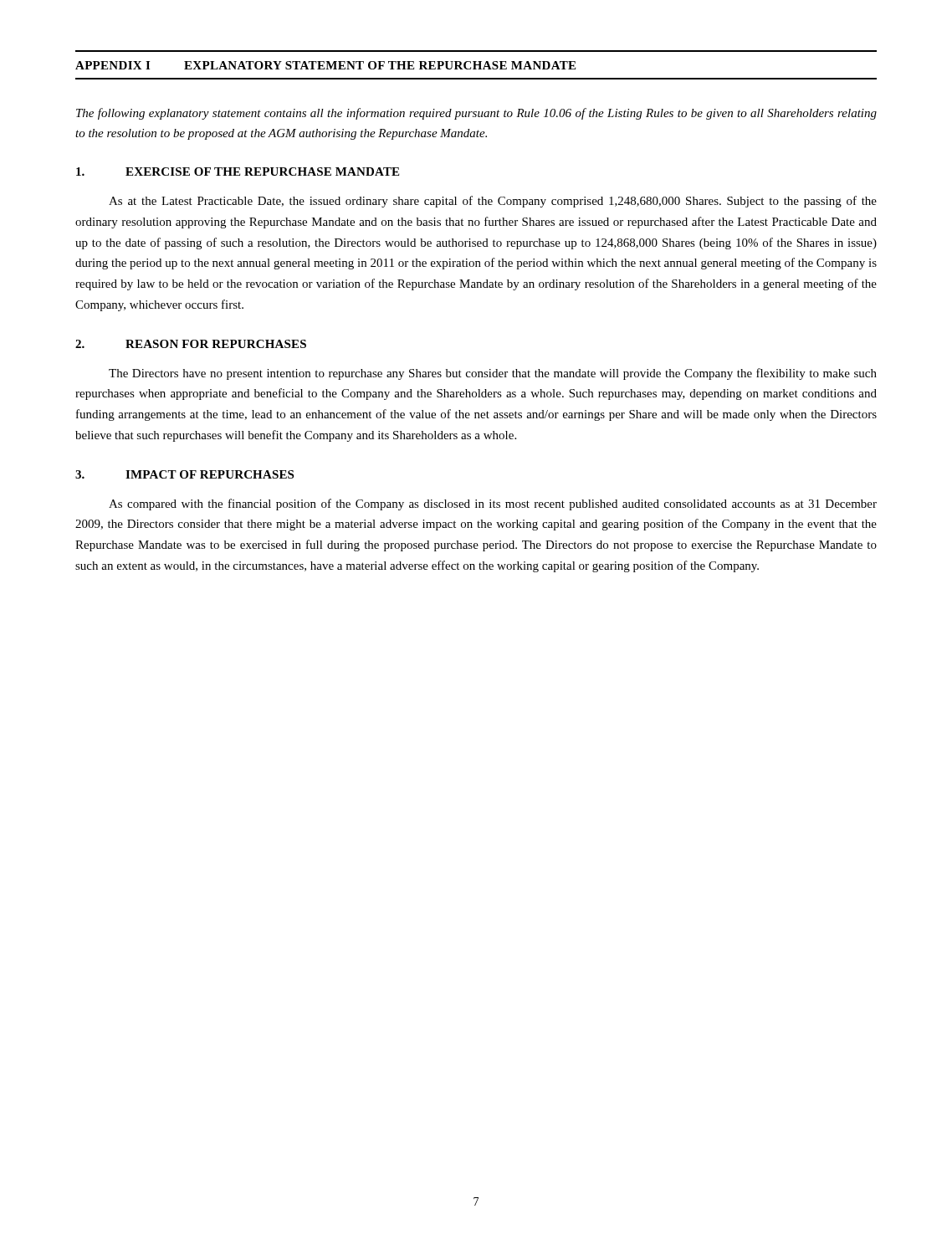Click the section header that begins "3. IMPACT OF"

click(x=185, y=474)
